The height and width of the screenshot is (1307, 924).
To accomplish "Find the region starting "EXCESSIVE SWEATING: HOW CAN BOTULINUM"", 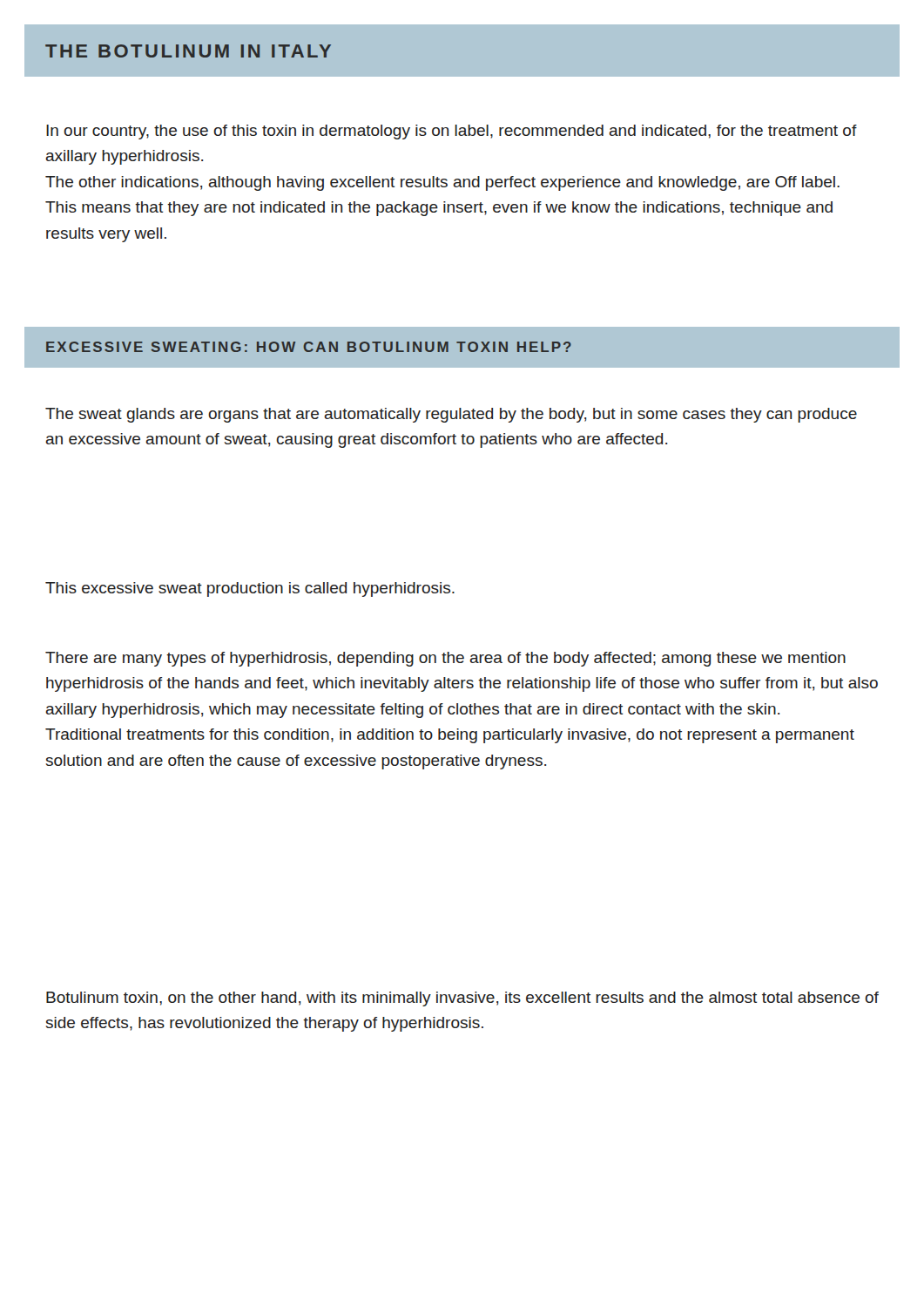I will 309,347.
